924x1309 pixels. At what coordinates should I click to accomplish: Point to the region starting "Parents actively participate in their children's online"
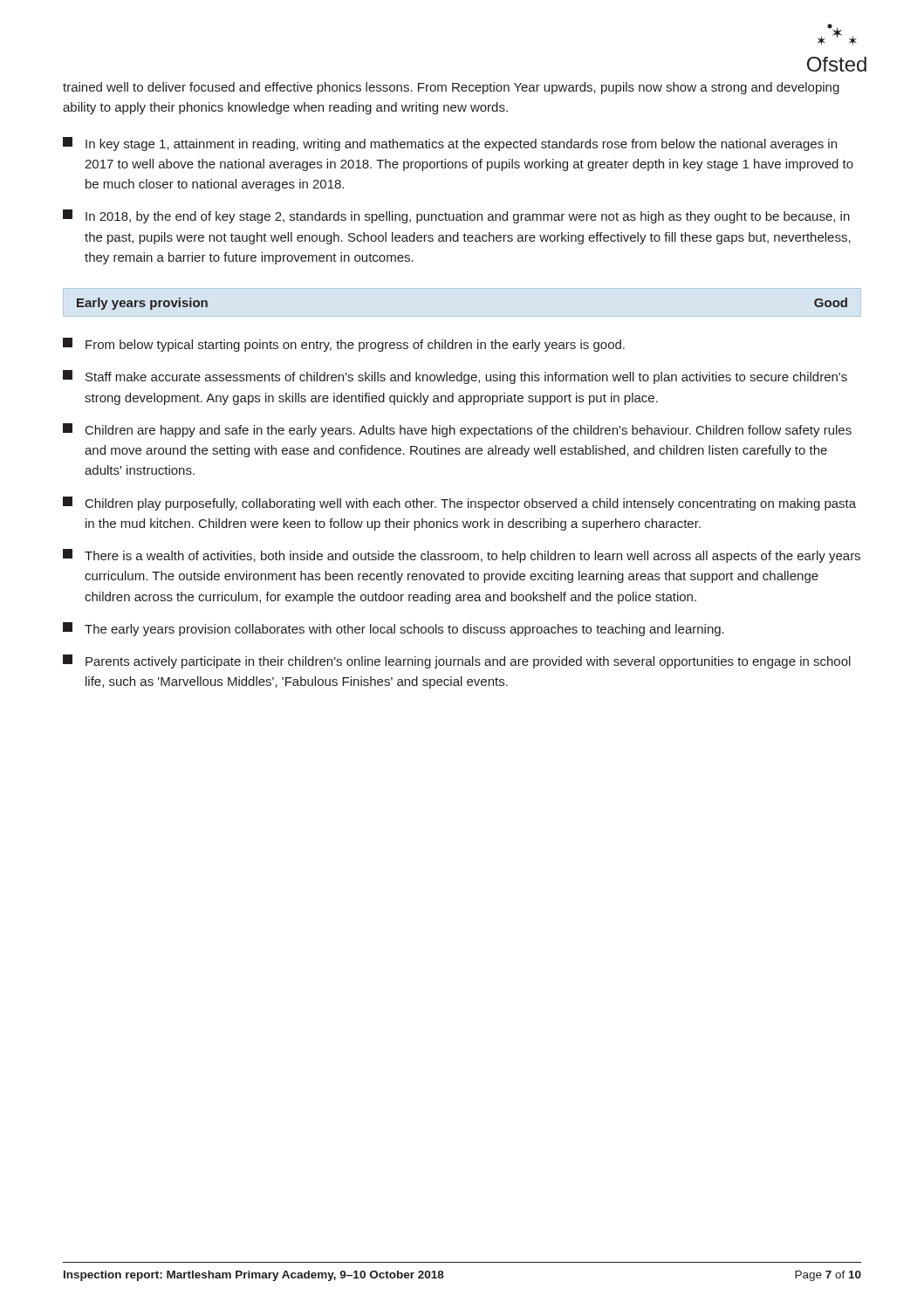click(462, 671)
